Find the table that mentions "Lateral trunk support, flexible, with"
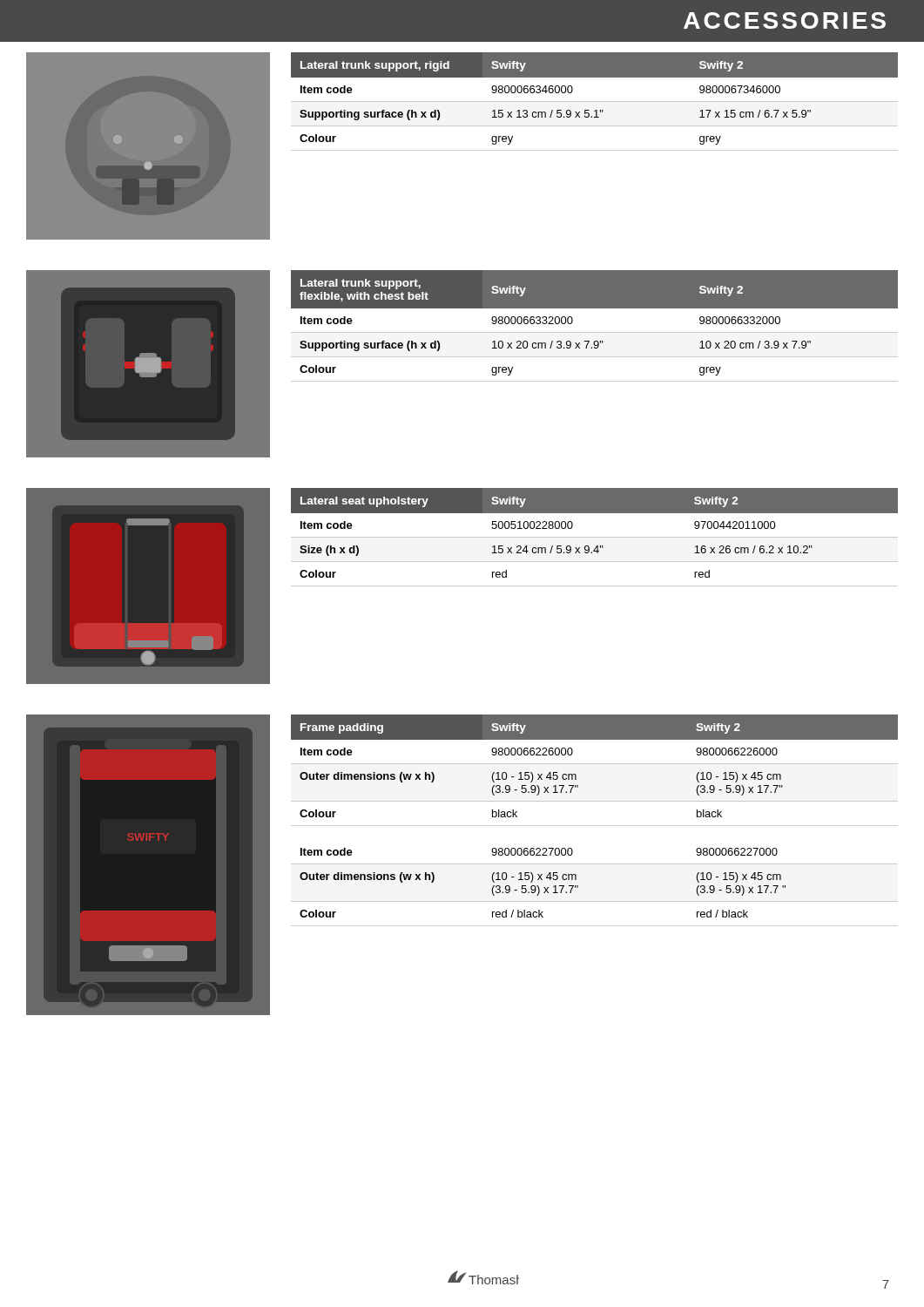This screenshot has width=924, height=1307. (594, 326)
